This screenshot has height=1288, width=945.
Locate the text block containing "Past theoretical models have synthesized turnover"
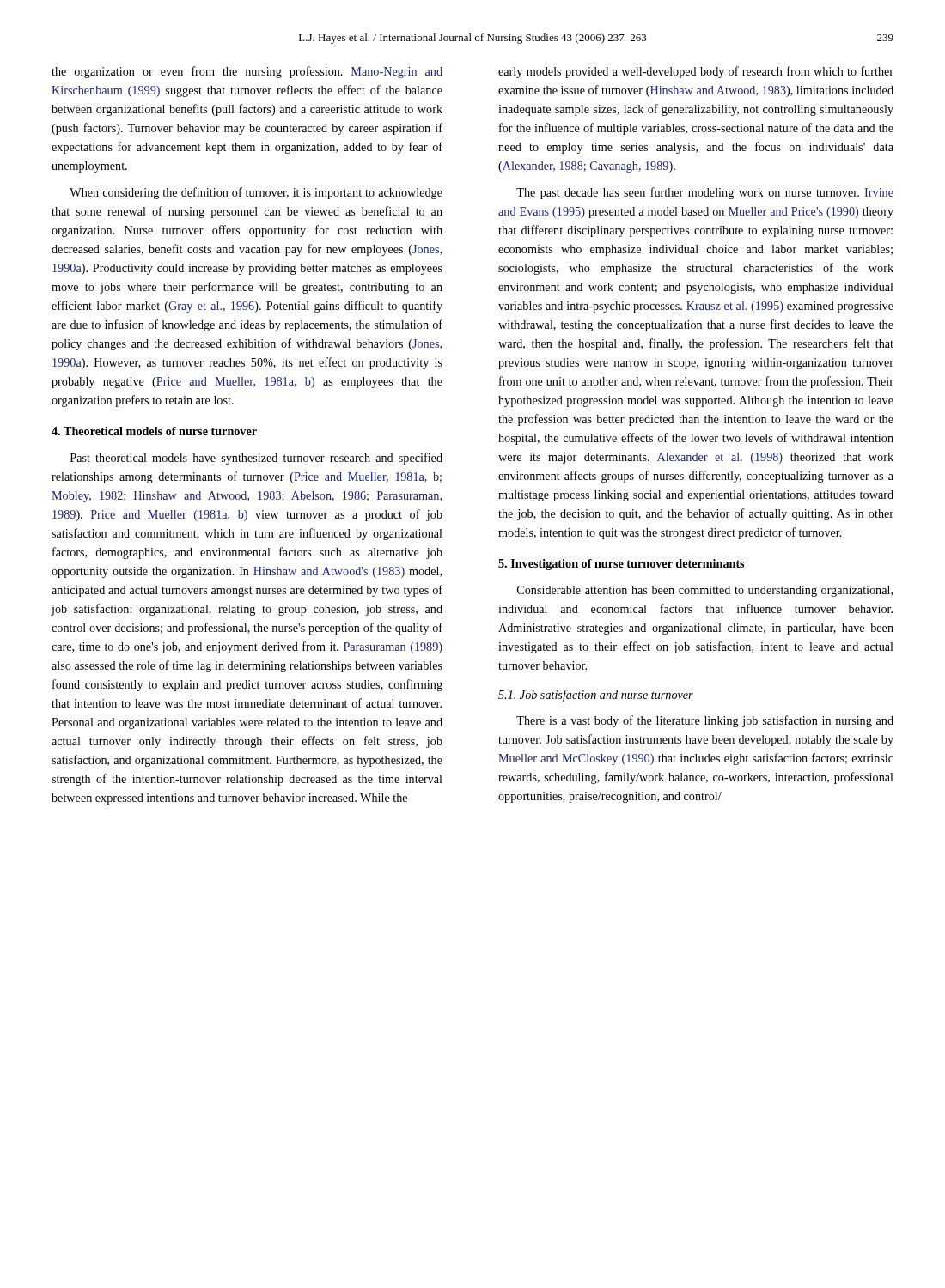coord(247,628)
